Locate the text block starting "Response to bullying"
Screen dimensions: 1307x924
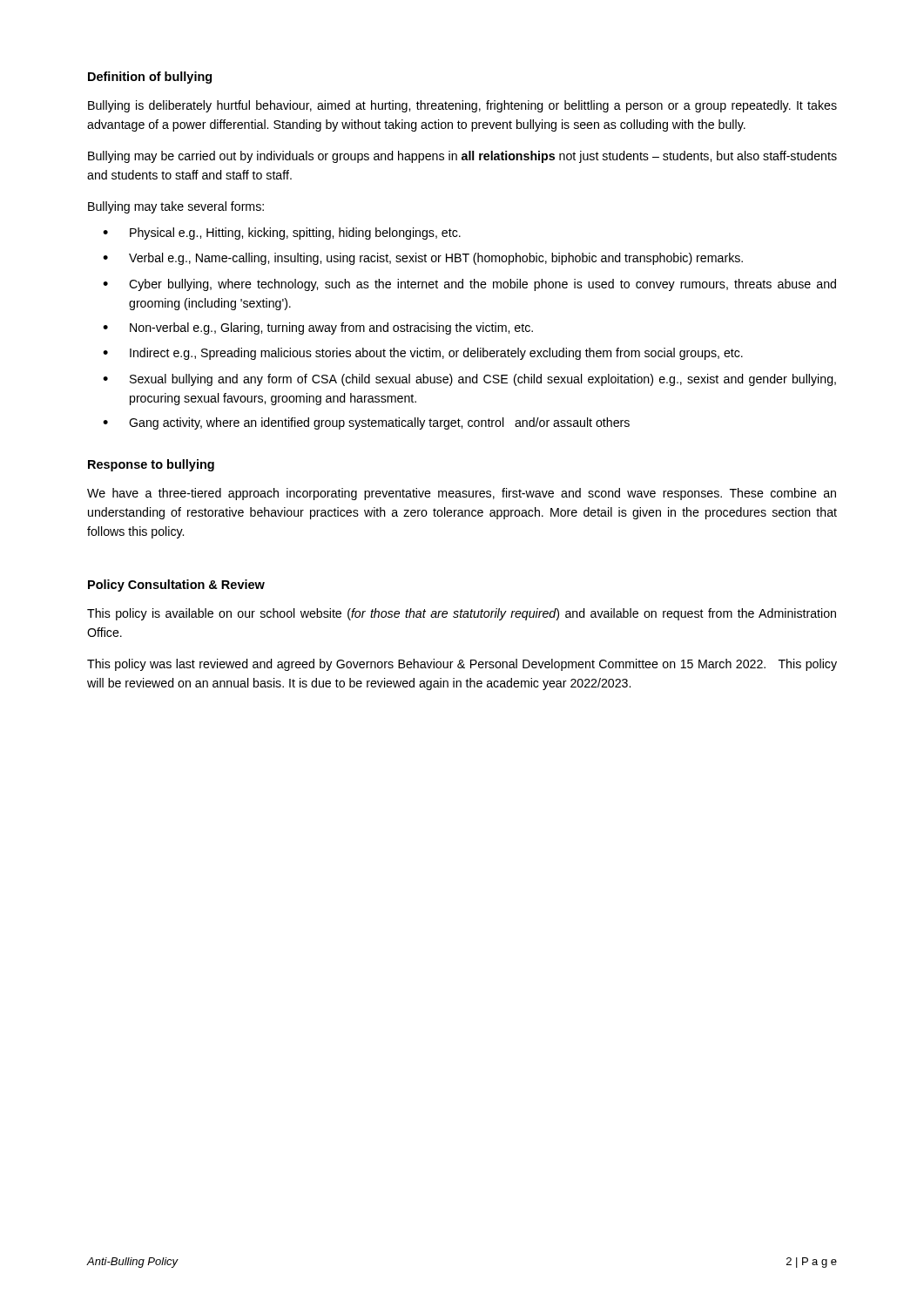click(151, 464)
